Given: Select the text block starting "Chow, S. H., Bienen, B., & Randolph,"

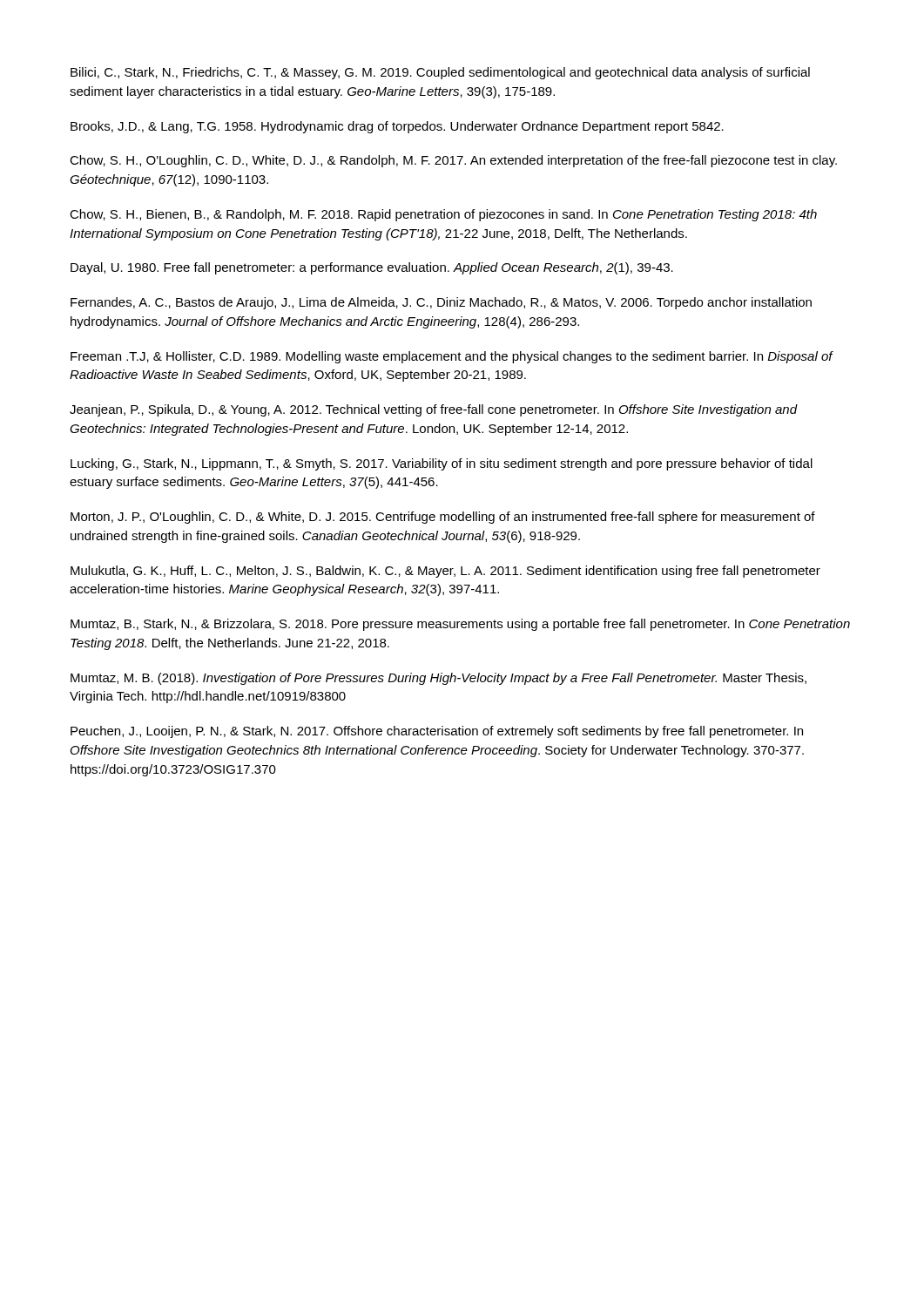Looking at the screenshot, I should point(443,223).
